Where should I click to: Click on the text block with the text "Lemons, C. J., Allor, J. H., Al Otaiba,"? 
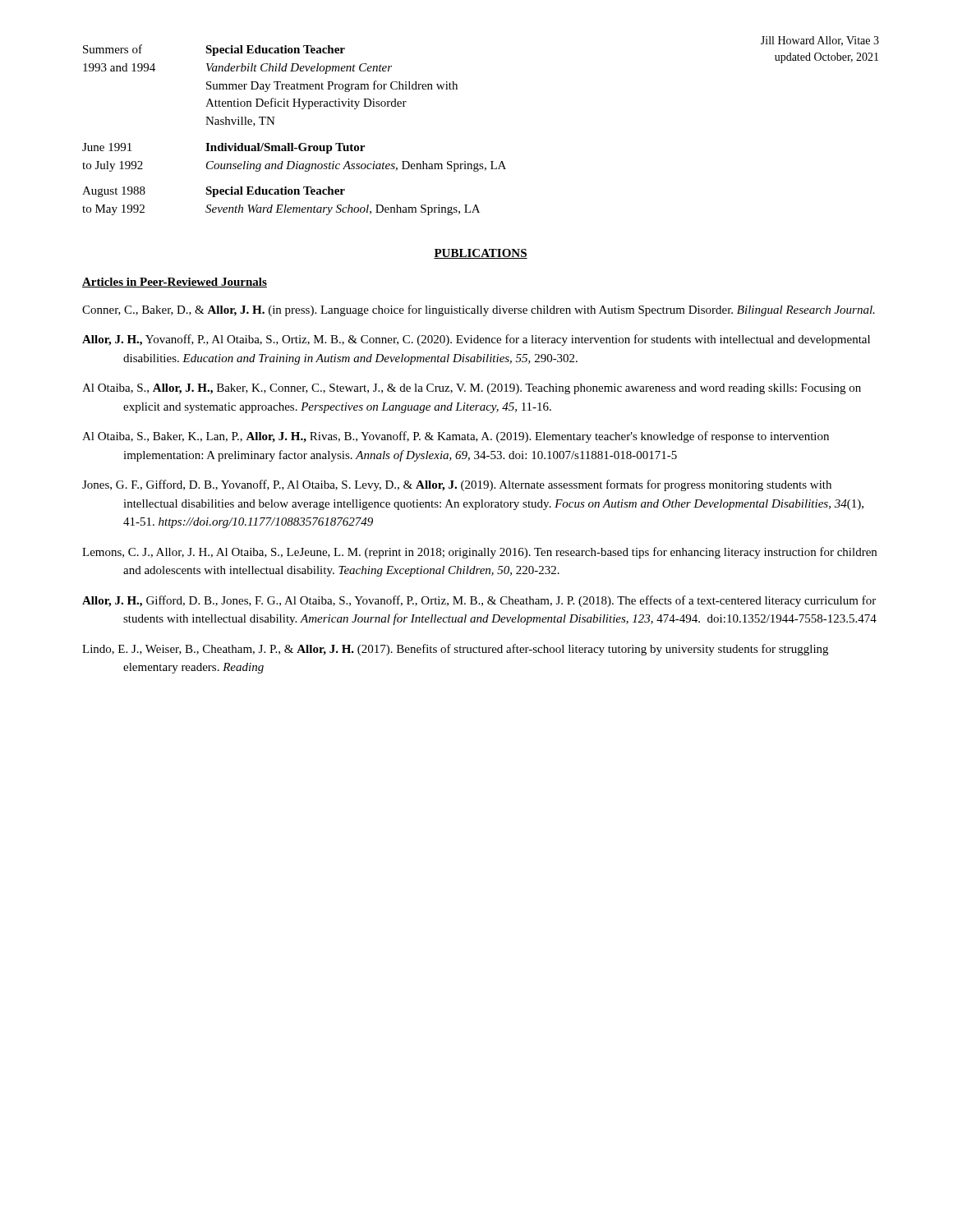pyautogui.click(x=480, y=561)
